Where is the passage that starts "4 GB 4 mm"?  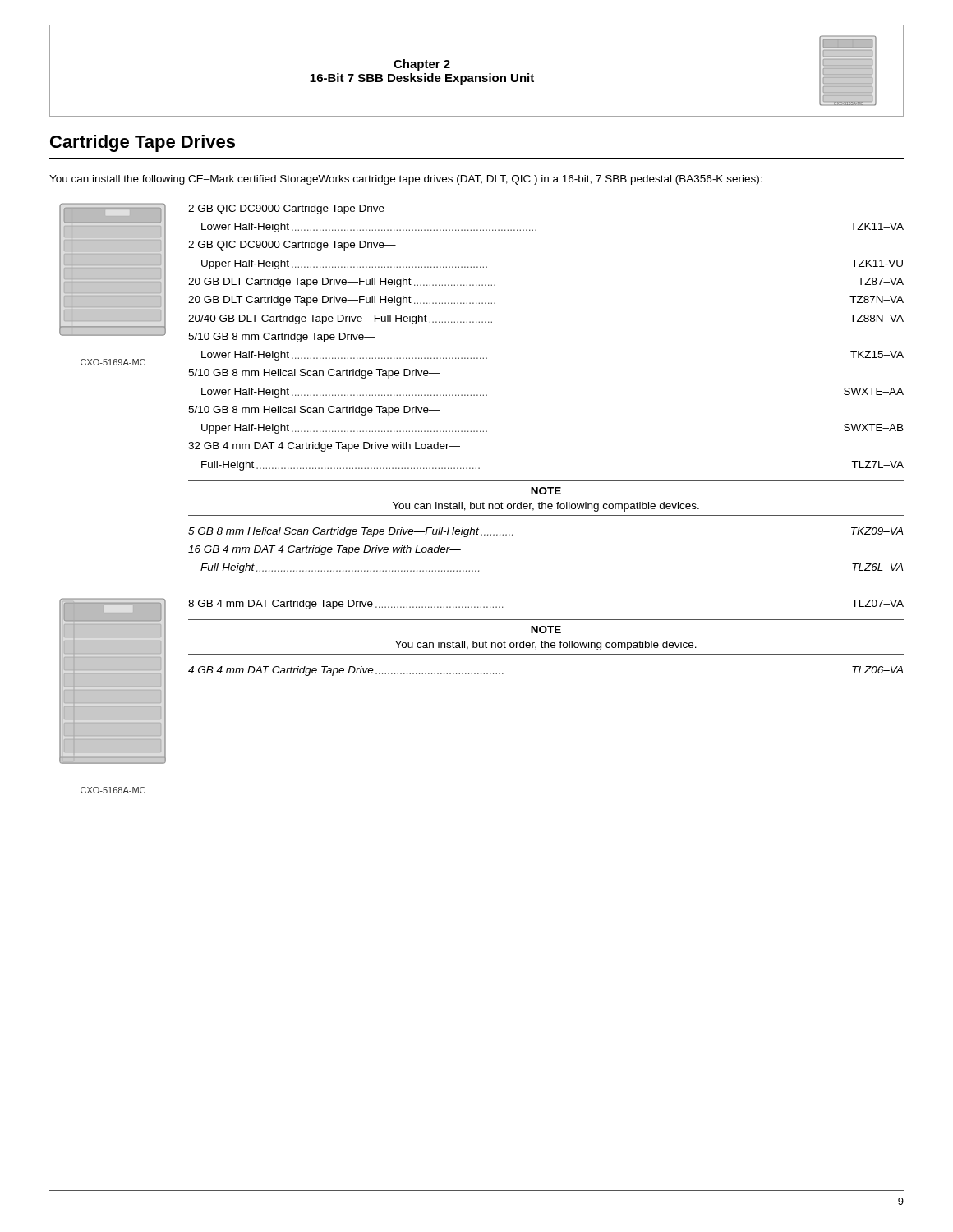tap(295, 671)
